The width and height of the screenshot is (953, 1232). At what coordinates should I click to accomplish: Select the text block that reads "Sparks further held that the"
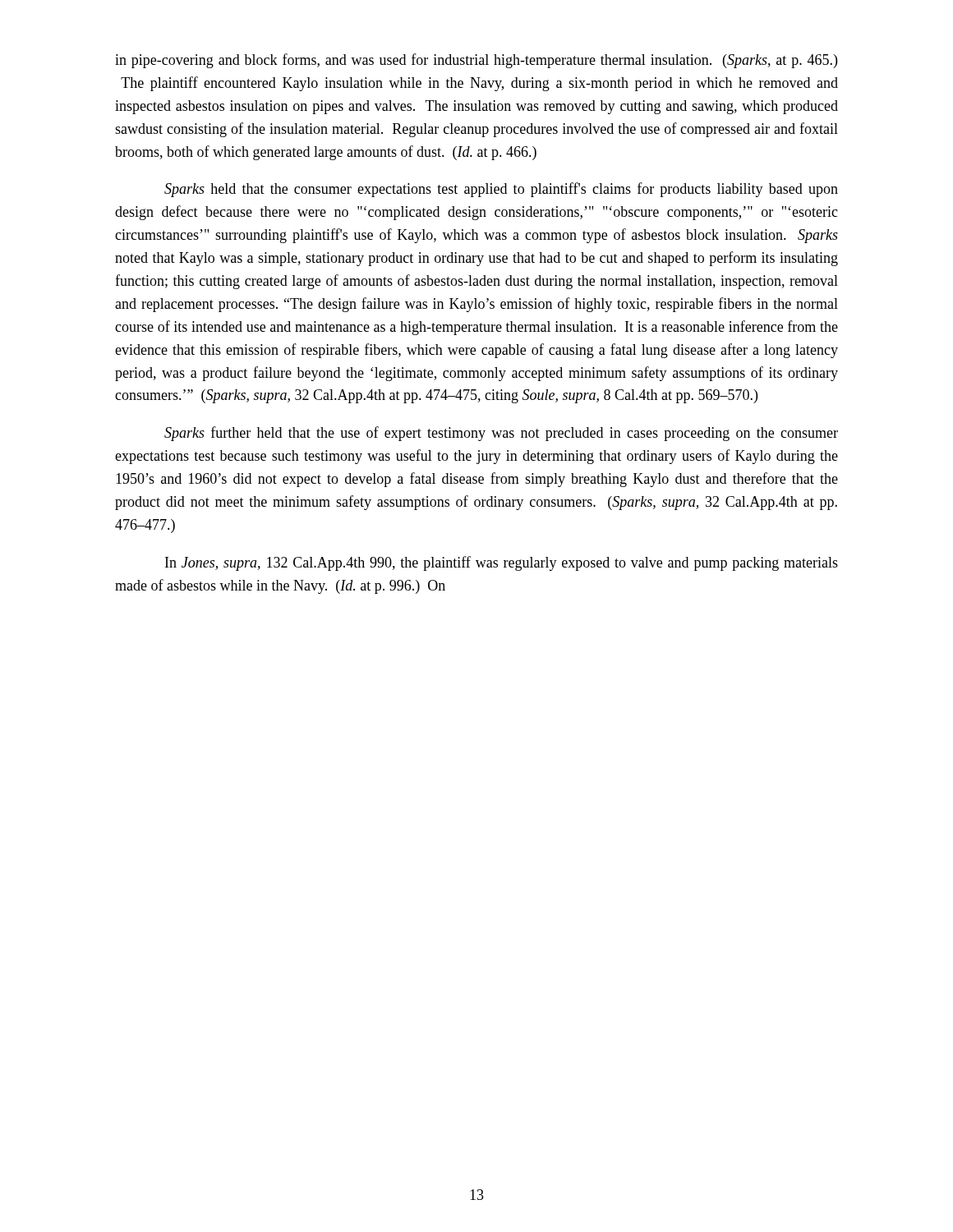tap(476, 480)
